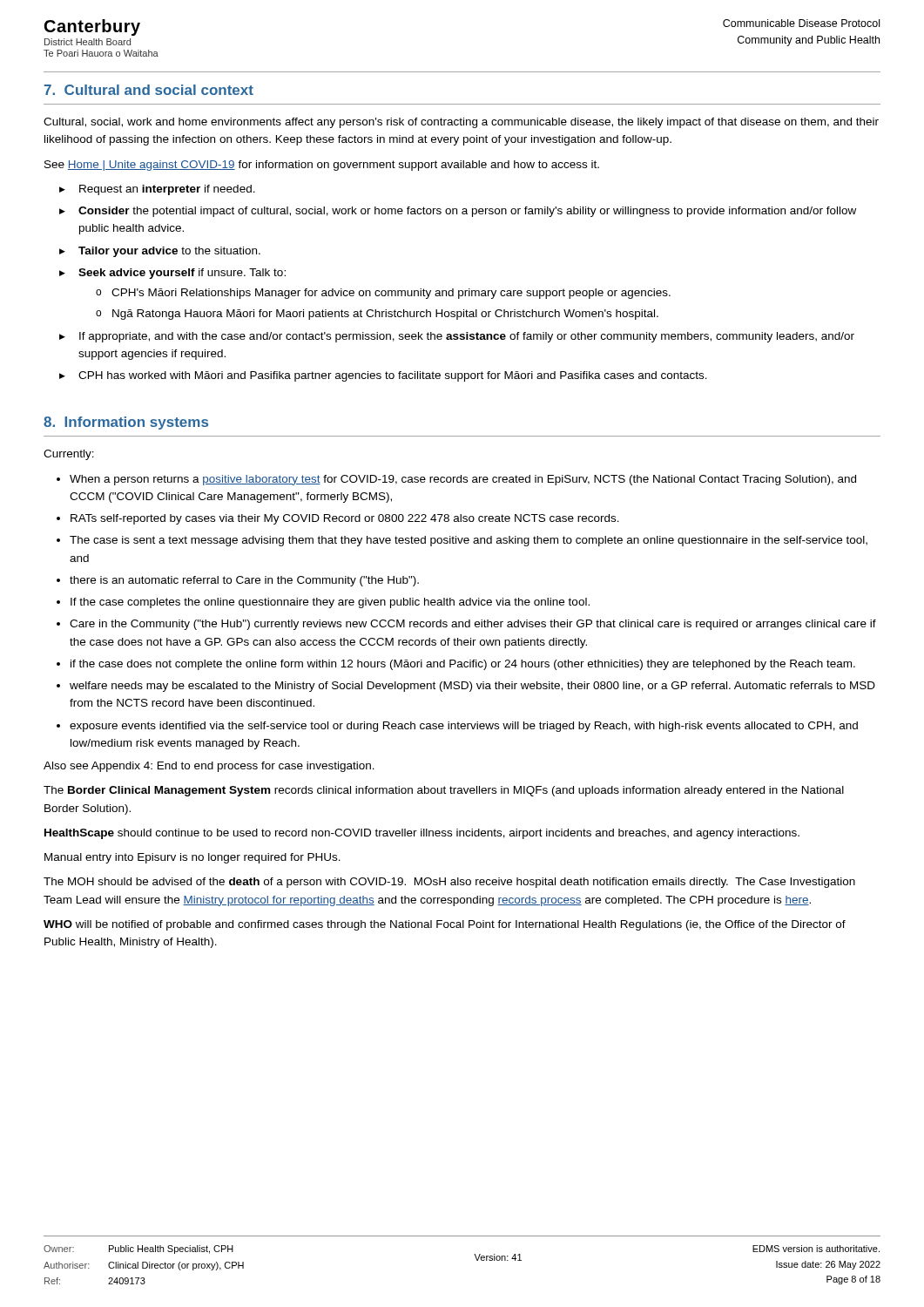Locate the text block that reads "HealthScape should continue"
924x1307 pixels.
click(422, 832)
